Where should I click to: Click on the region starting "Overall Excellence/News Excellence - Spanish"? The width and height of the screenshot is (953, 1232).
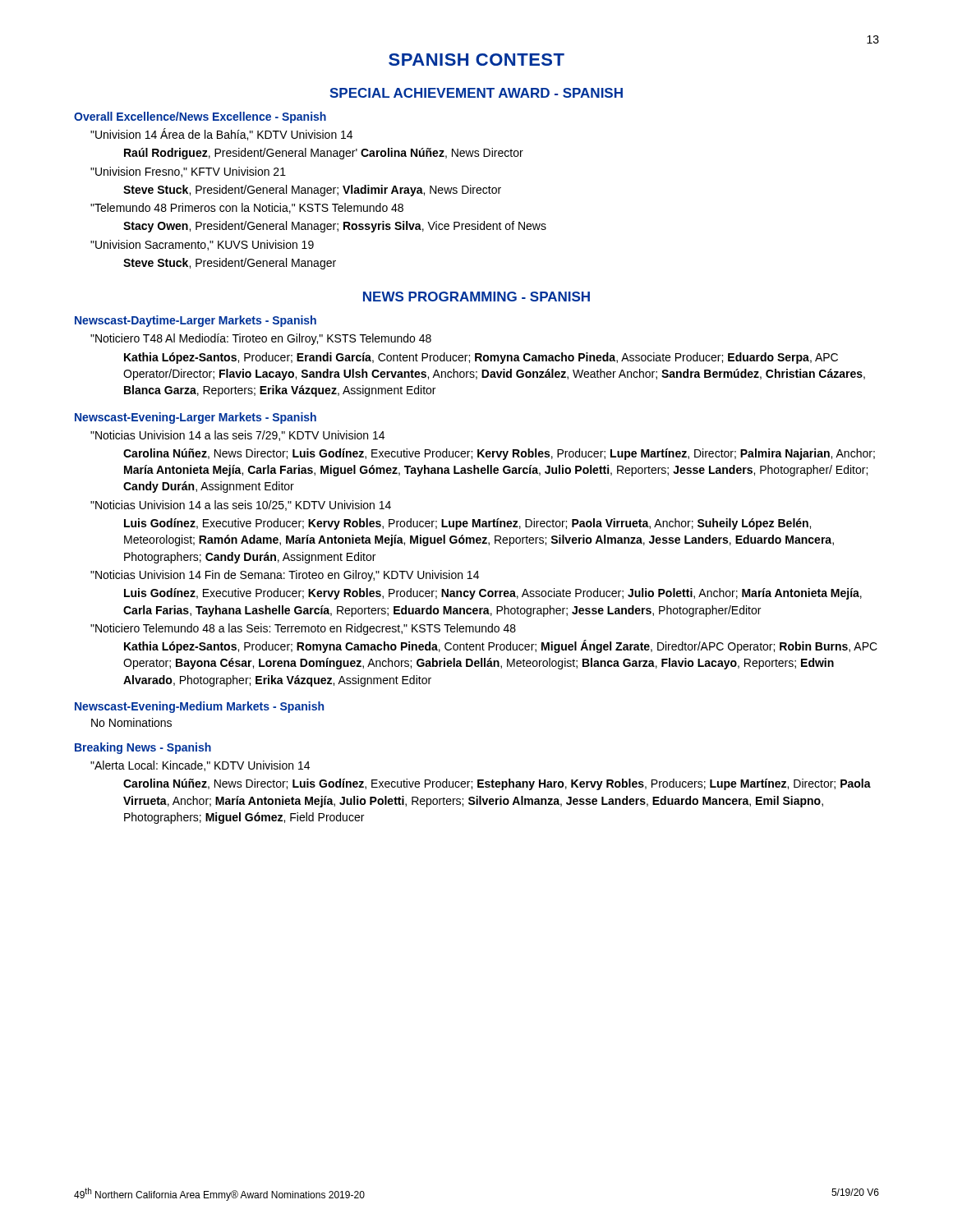200,117
